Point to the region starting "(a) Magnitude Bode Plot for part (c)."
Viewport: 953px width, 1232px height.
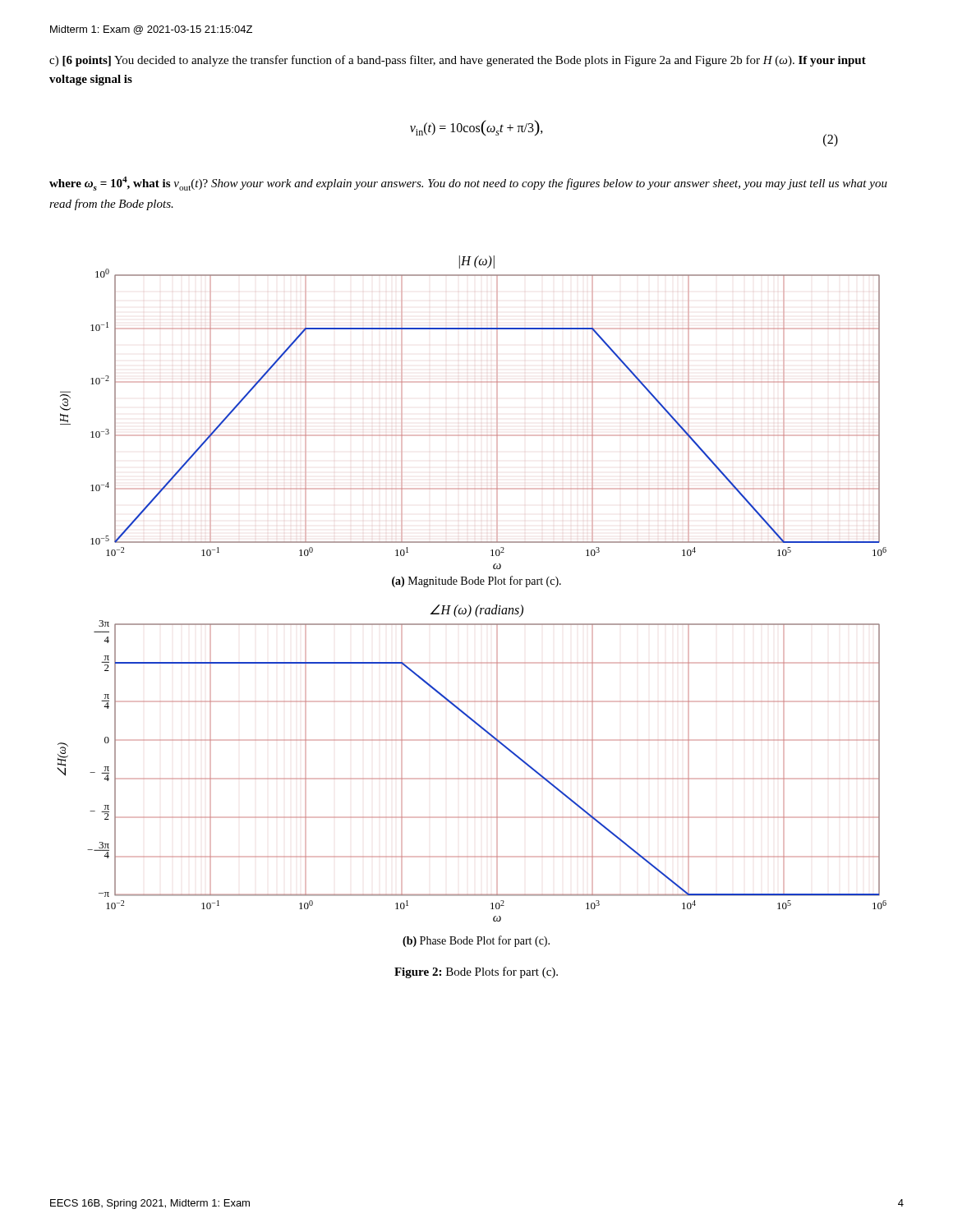coord(476,581)
